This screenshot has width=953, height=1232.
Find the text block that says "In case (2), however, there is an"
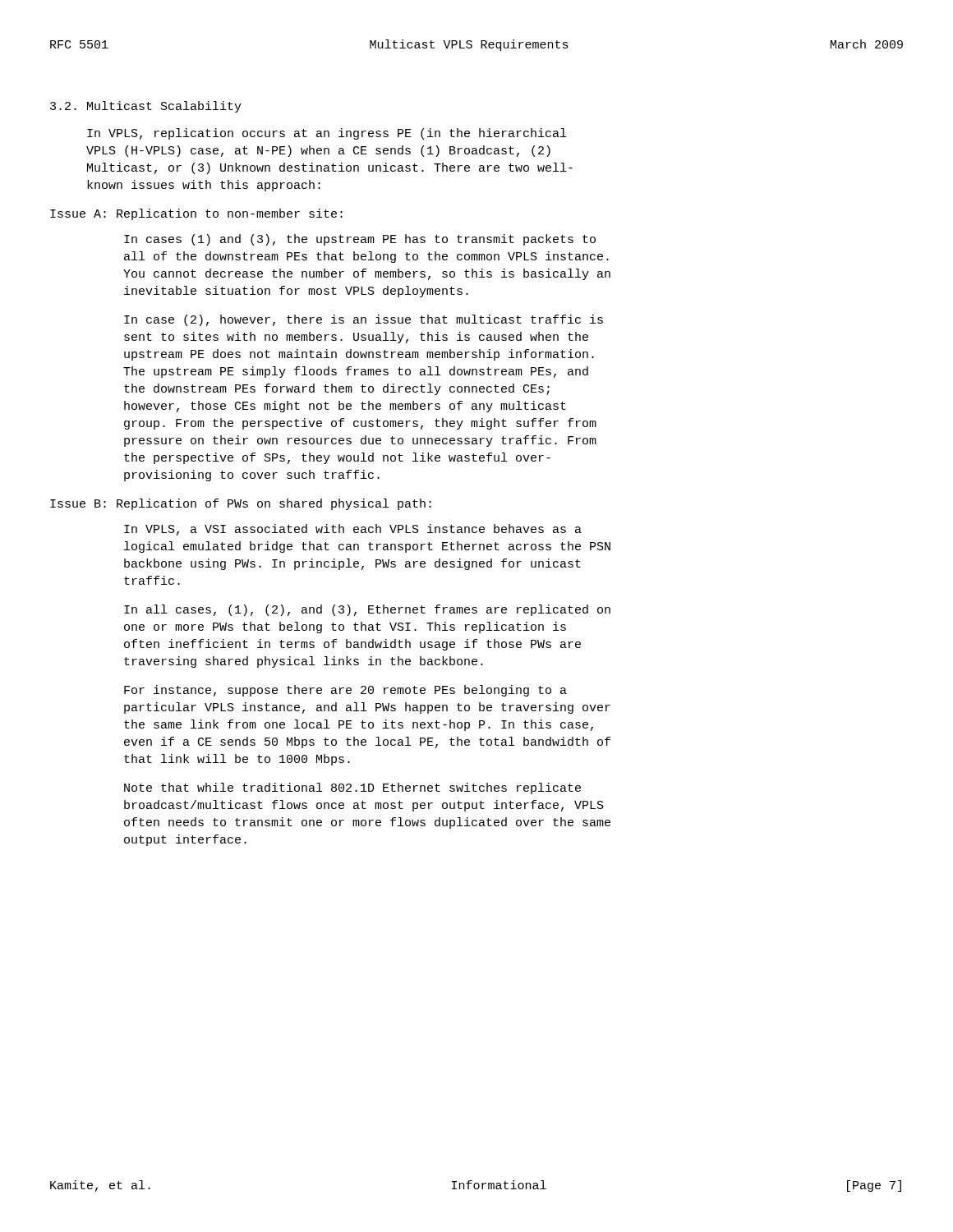364,398
